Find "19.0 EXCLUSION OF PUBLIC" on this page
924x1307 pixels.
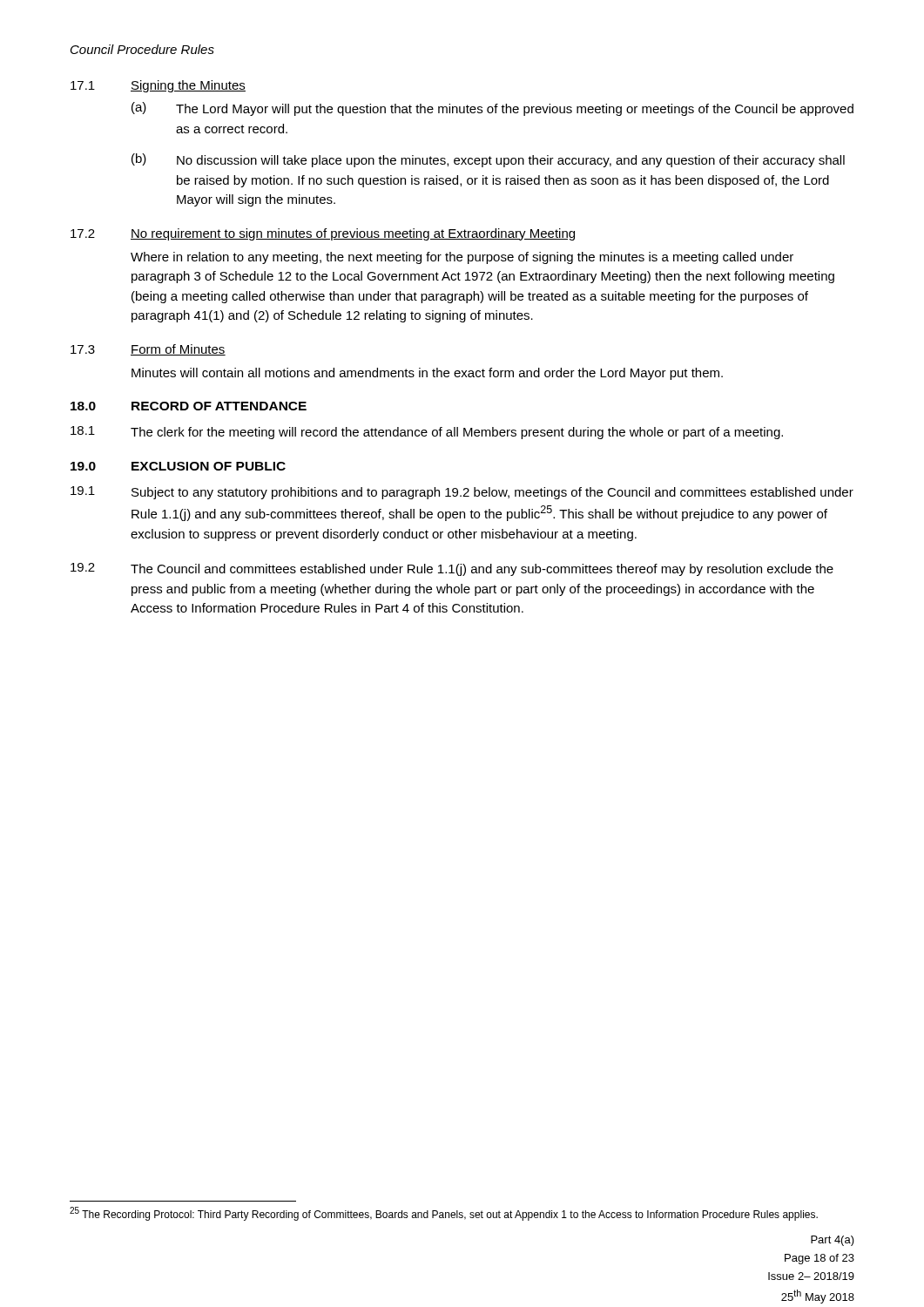coord(178,466)
